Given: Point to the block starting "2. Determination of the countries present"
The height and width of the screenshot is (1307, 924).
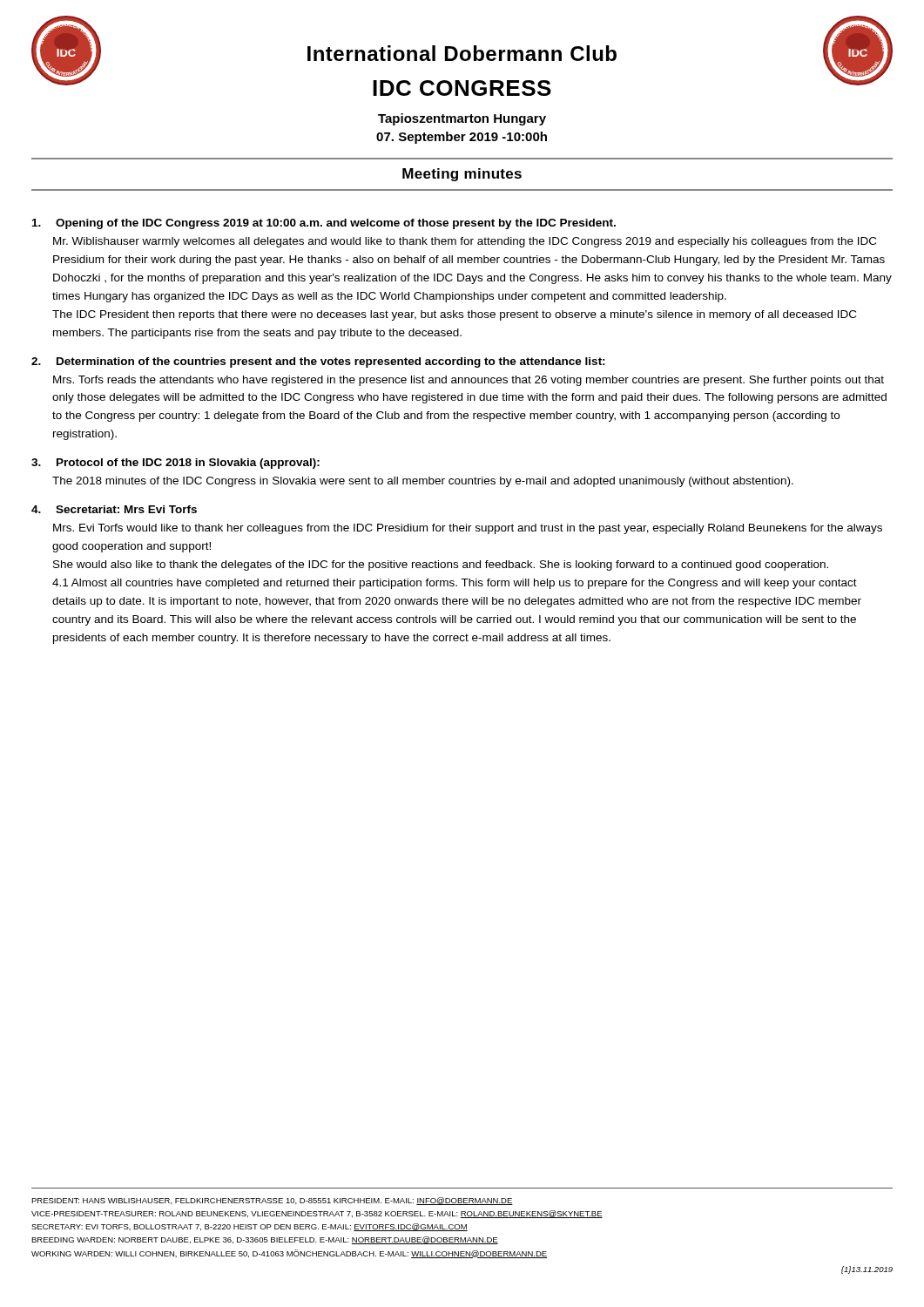Looking at the screenshot, I should coord(462,399).
